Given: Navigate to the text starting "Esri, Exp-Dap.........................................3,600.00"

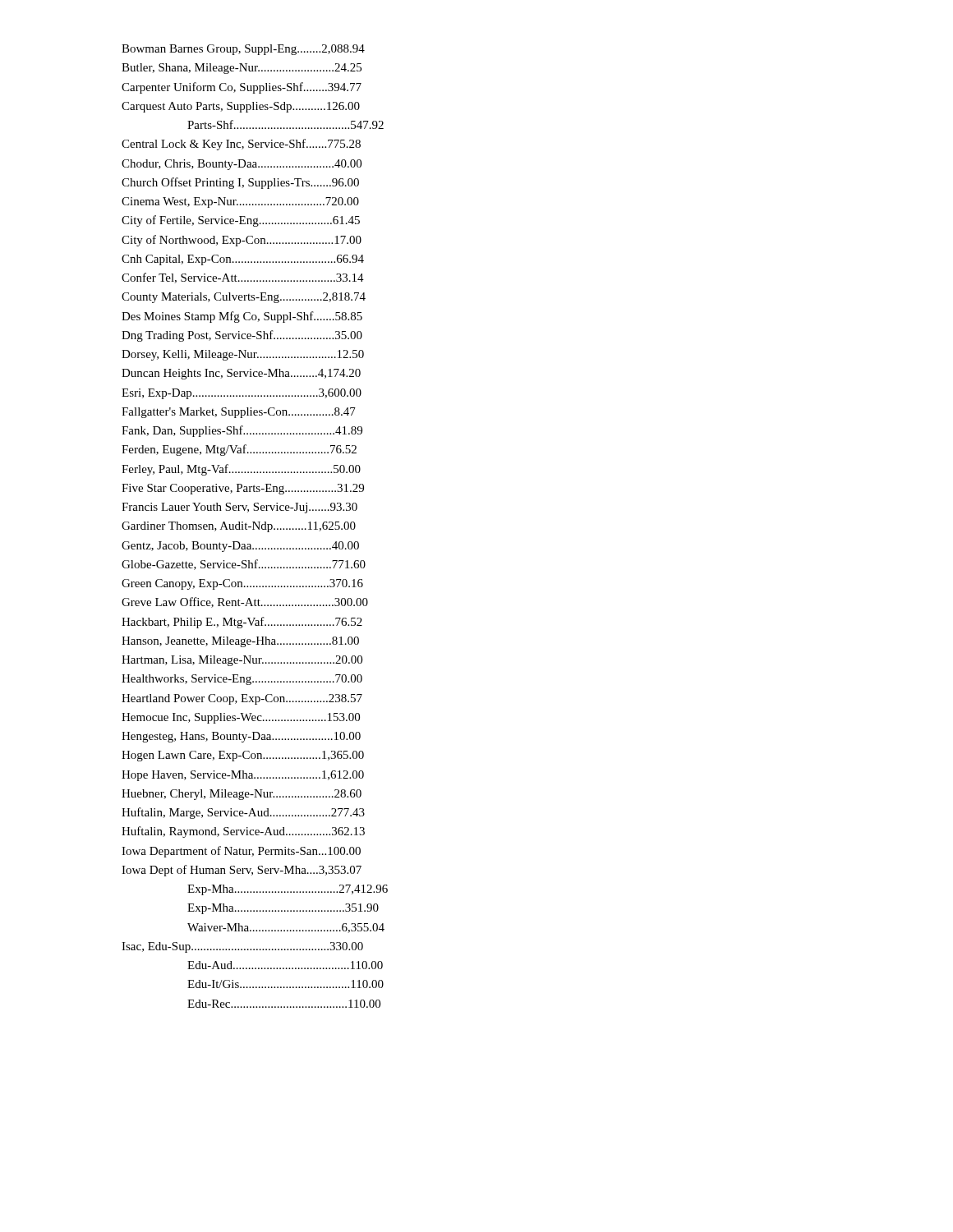Looking at the screenshot, I should 242,392.
